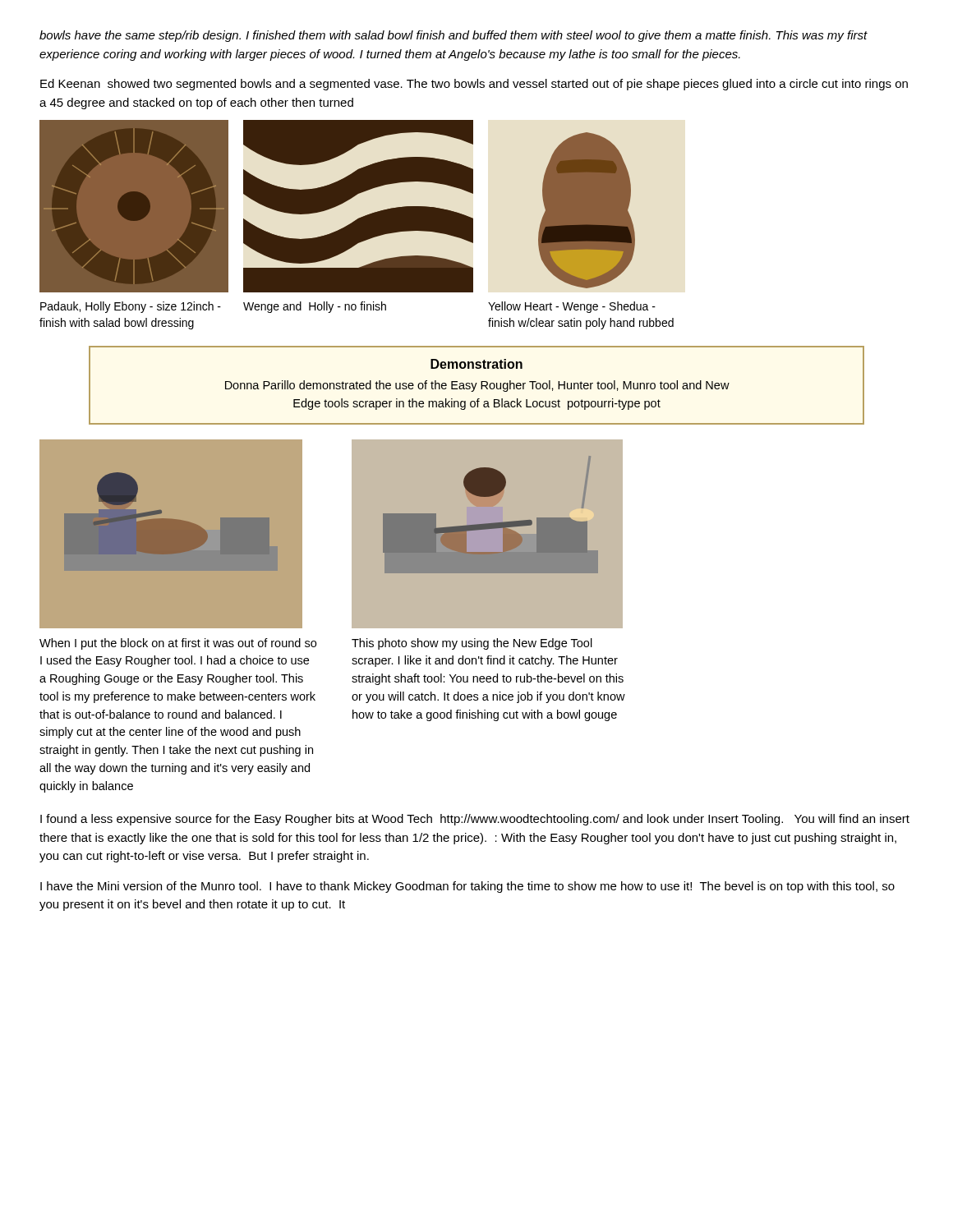Point to the caption beginning "Yellow Heart -"

point(581,314)
